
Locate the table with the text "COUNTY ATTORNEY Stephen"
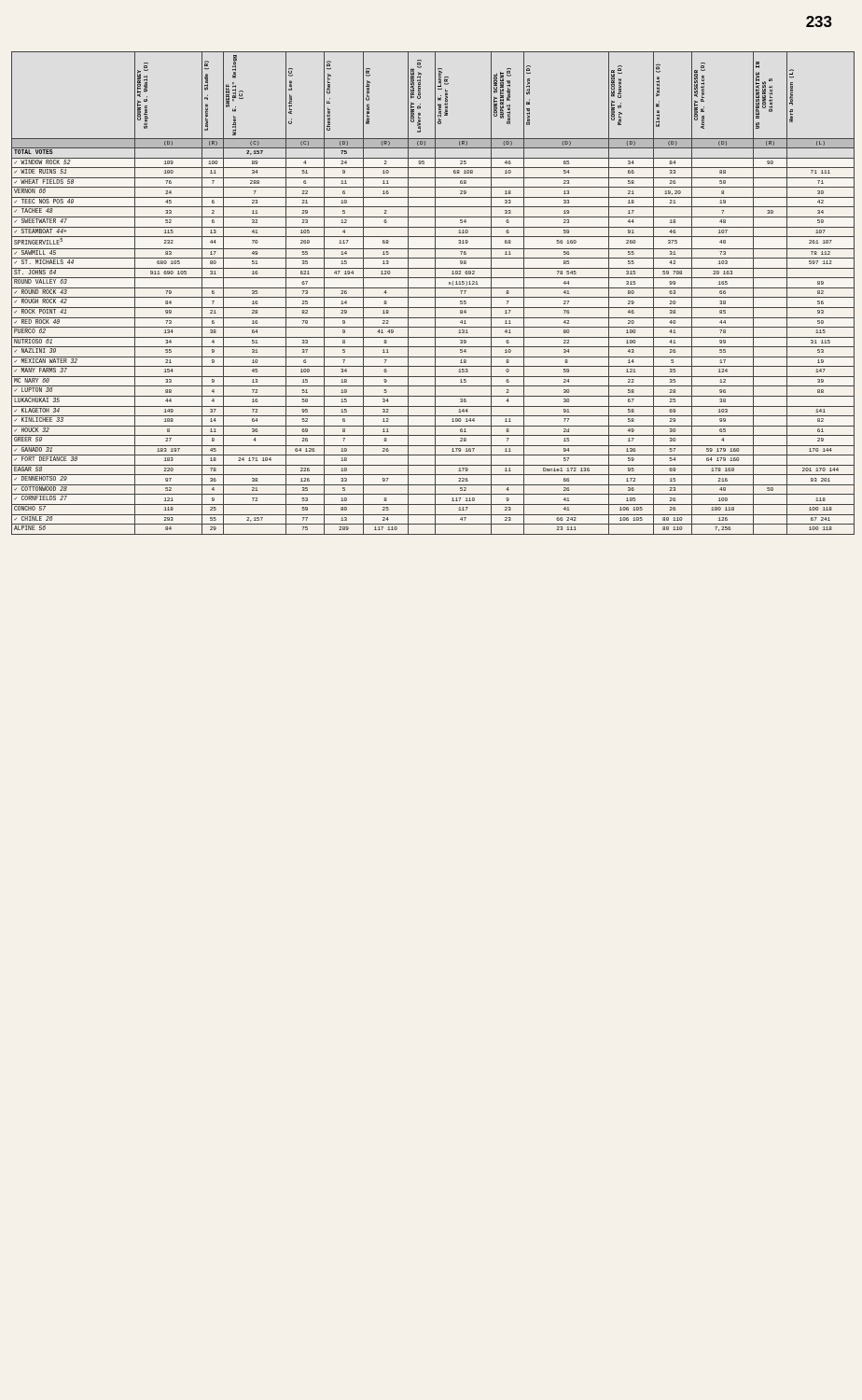coord(433,712)
